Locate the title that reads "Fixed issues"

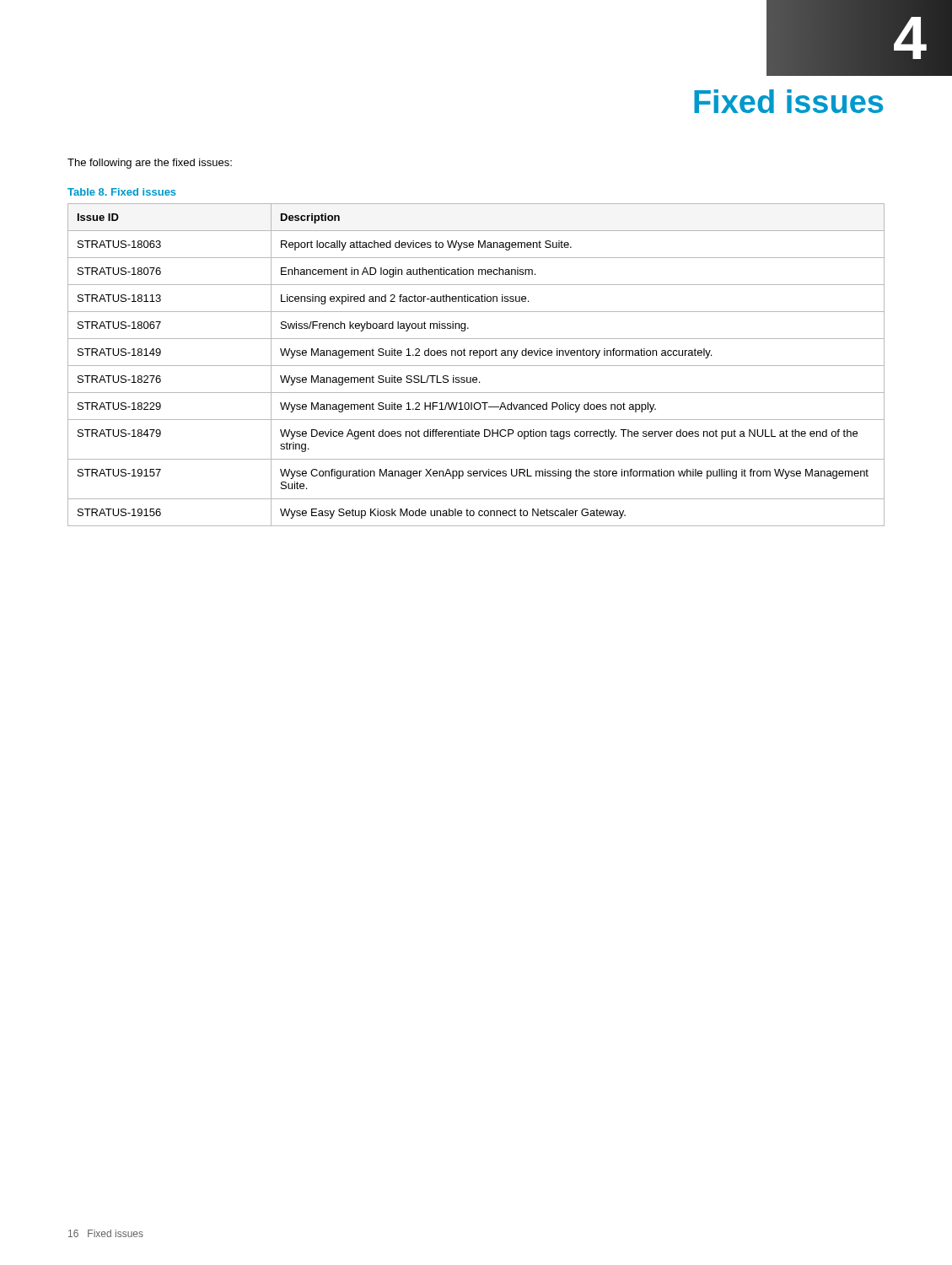tap(788, 102)
